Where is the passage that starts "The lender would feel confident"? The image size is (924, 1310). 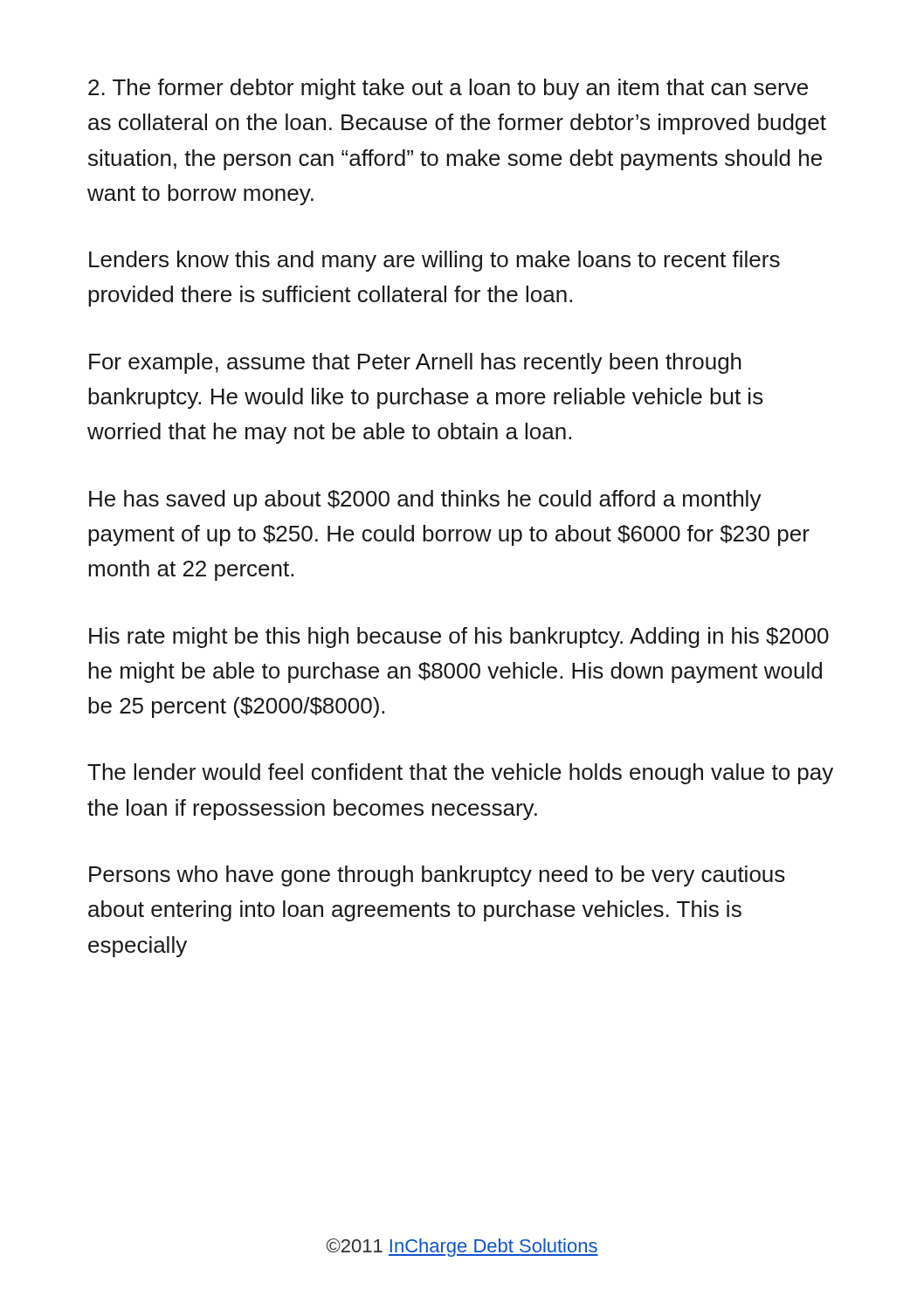pyautogui.click(x=460, y=790)
